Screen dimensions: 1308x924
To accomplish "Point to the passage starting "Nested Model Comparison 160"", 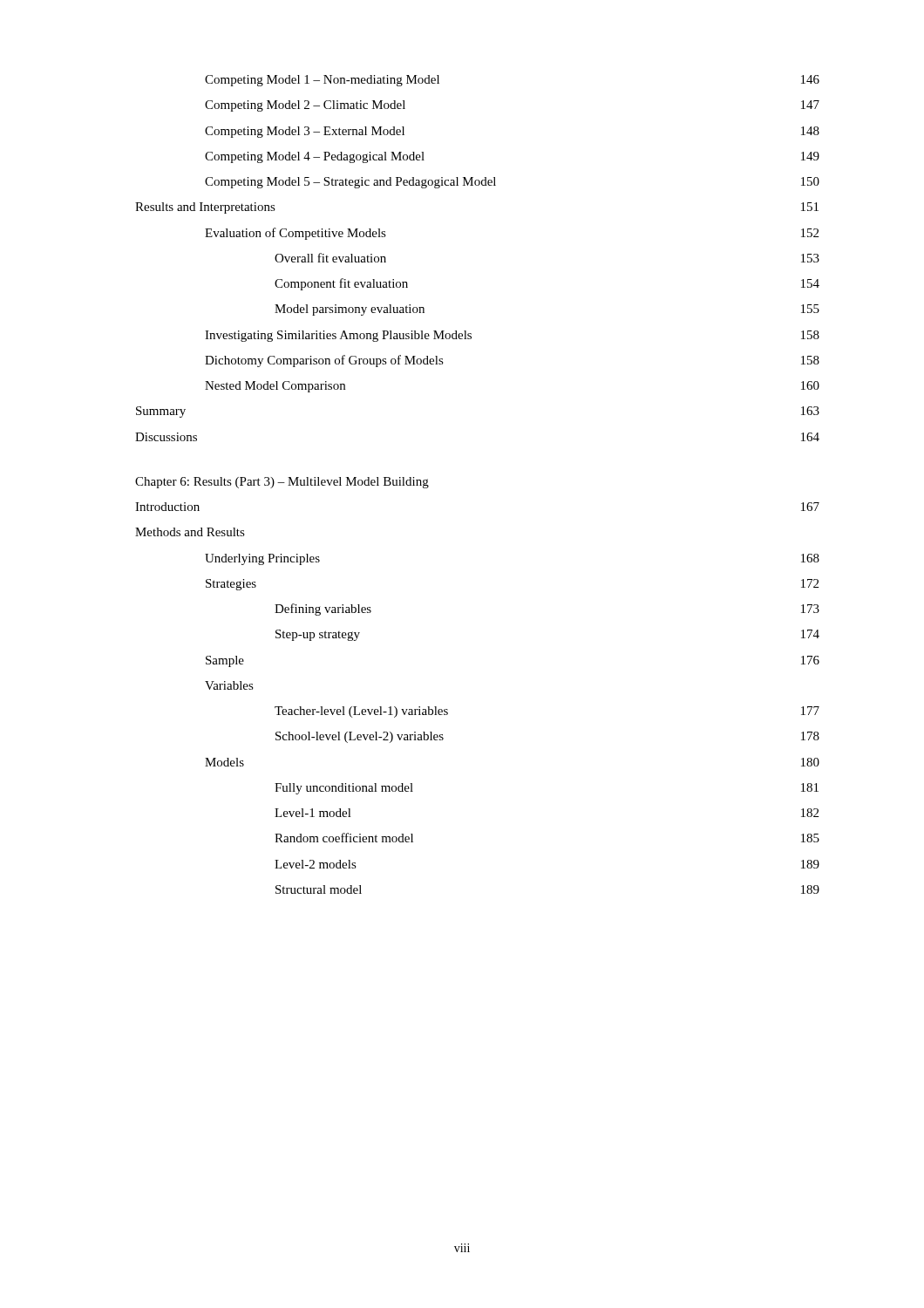I will pos(277,387).
